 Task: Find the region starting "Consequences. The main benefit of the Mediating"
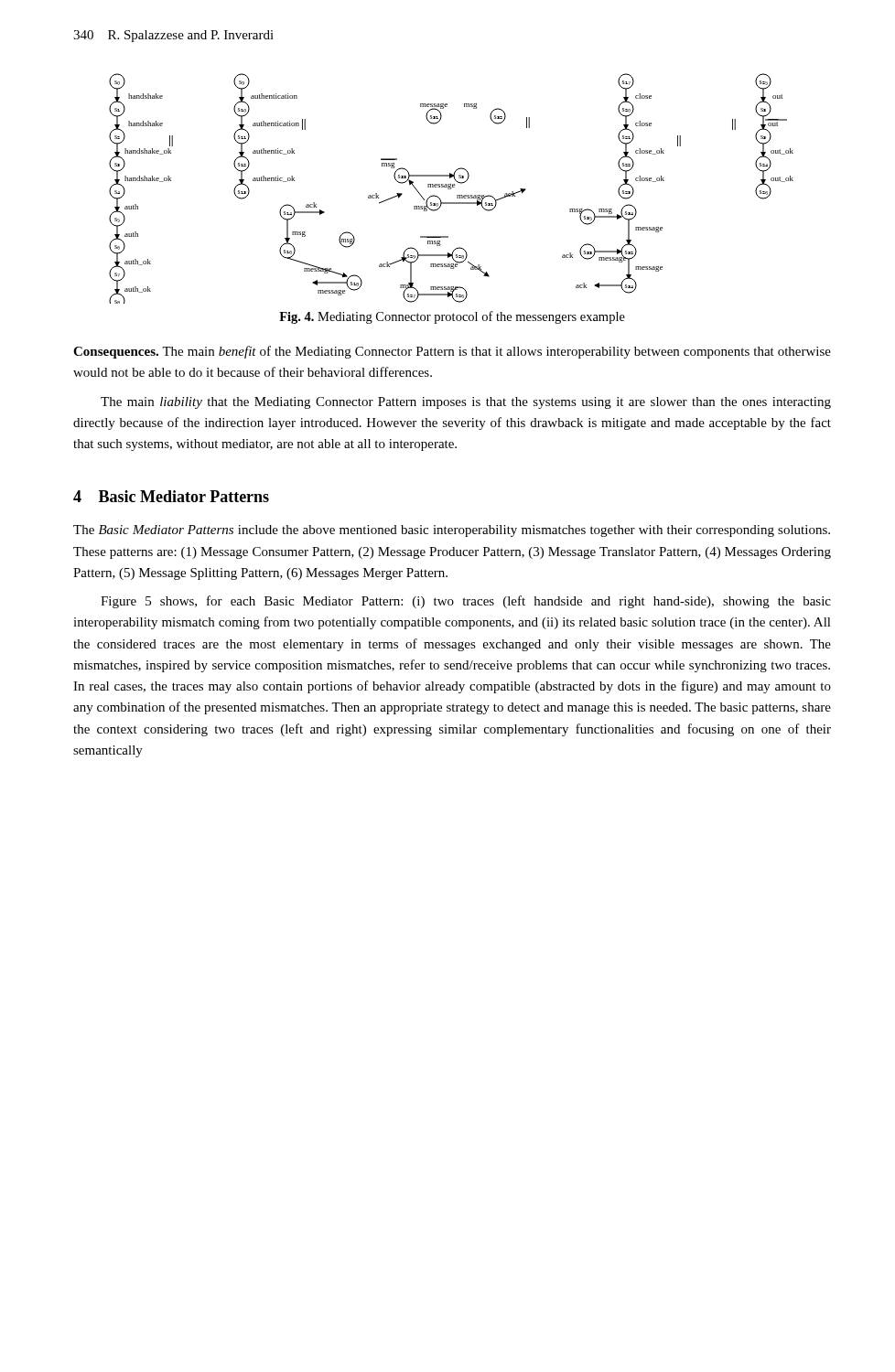[452, 398]
